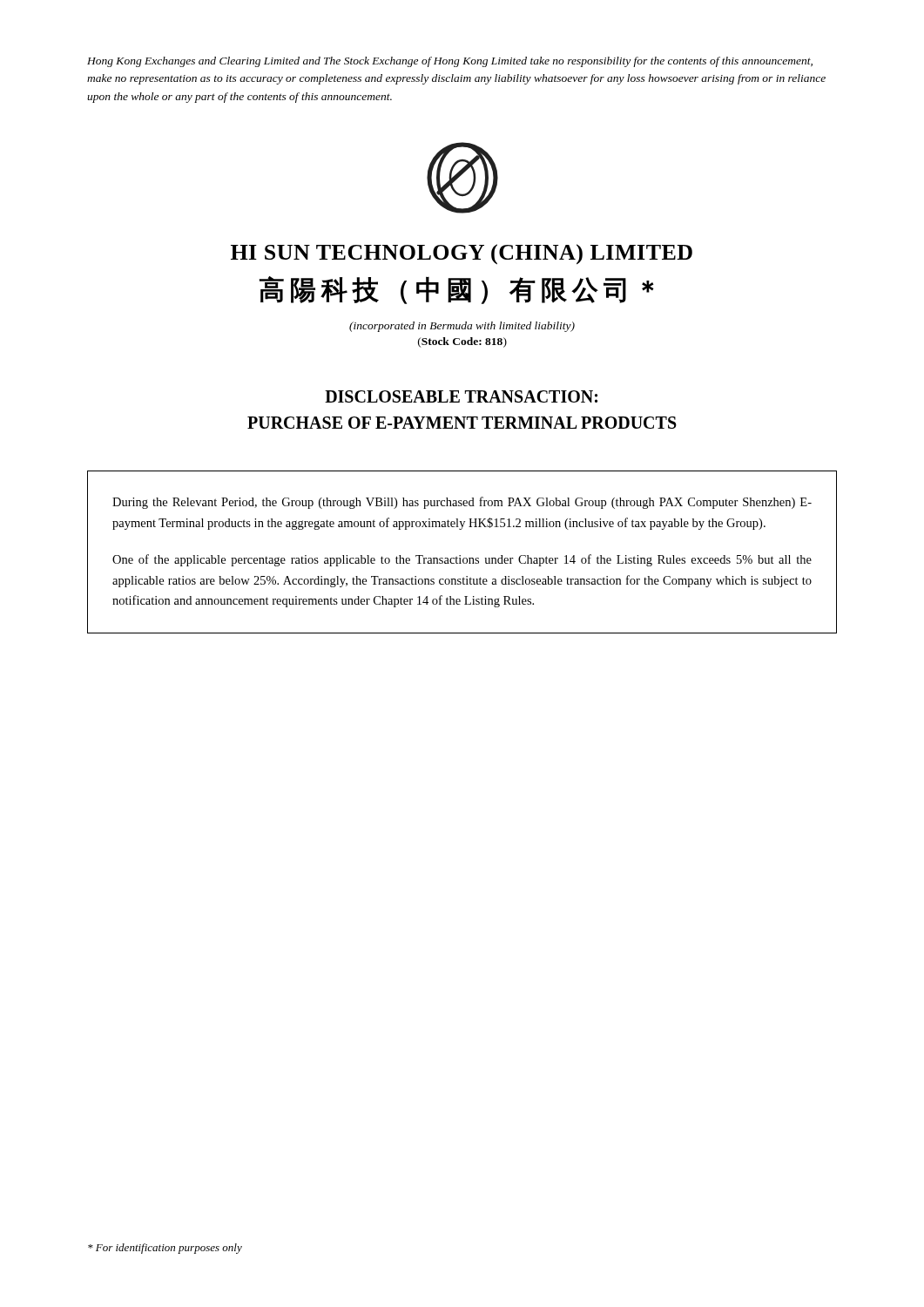Locate the title that reads "HI SUN TECHNOLOGY (CHINA) LIMITED"
This screenshot has height=1307, width=924.
tap(462, 252)
